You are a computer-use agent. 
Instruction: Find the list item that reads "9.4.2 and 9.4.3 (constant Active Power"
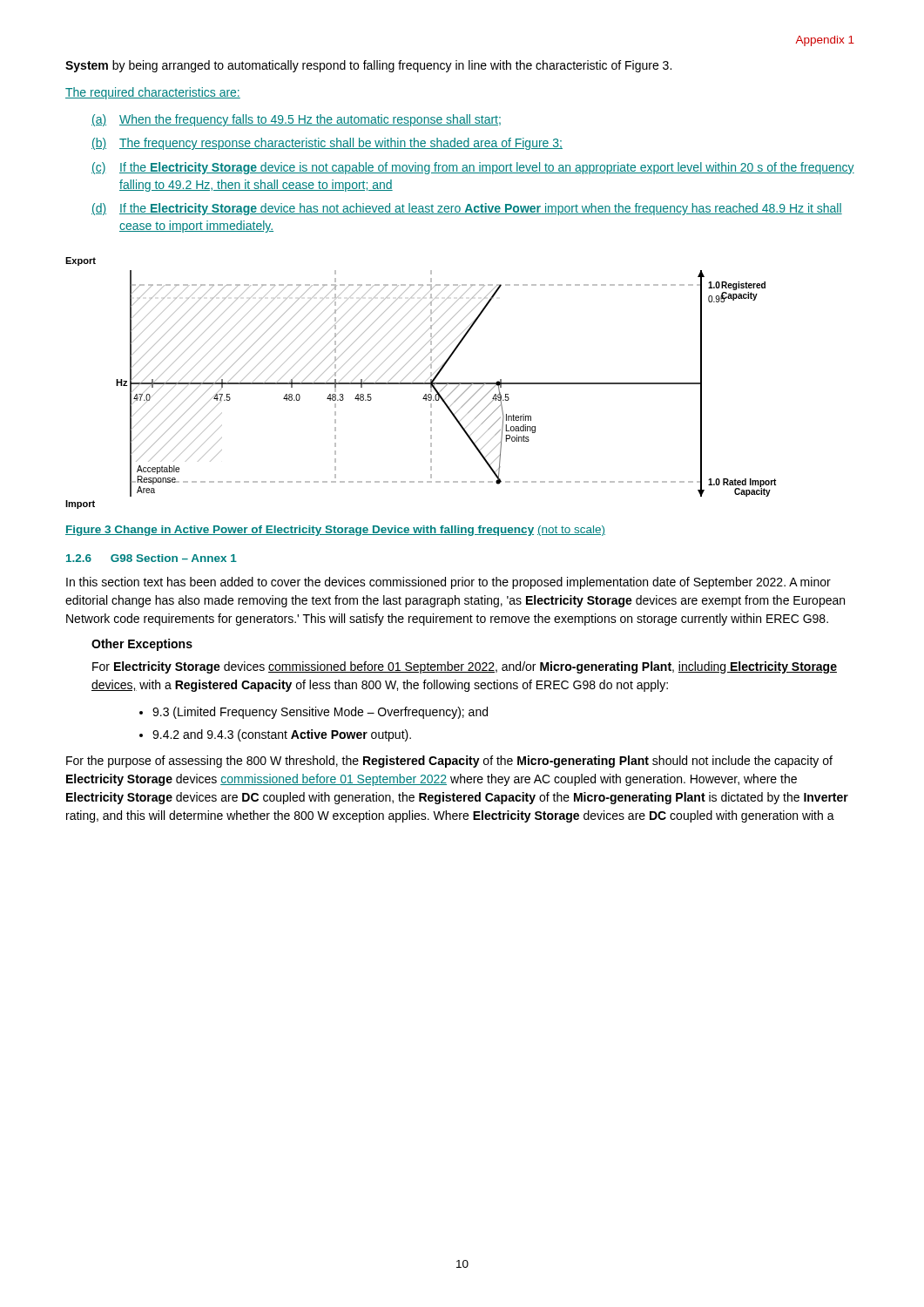pos(282,735)
